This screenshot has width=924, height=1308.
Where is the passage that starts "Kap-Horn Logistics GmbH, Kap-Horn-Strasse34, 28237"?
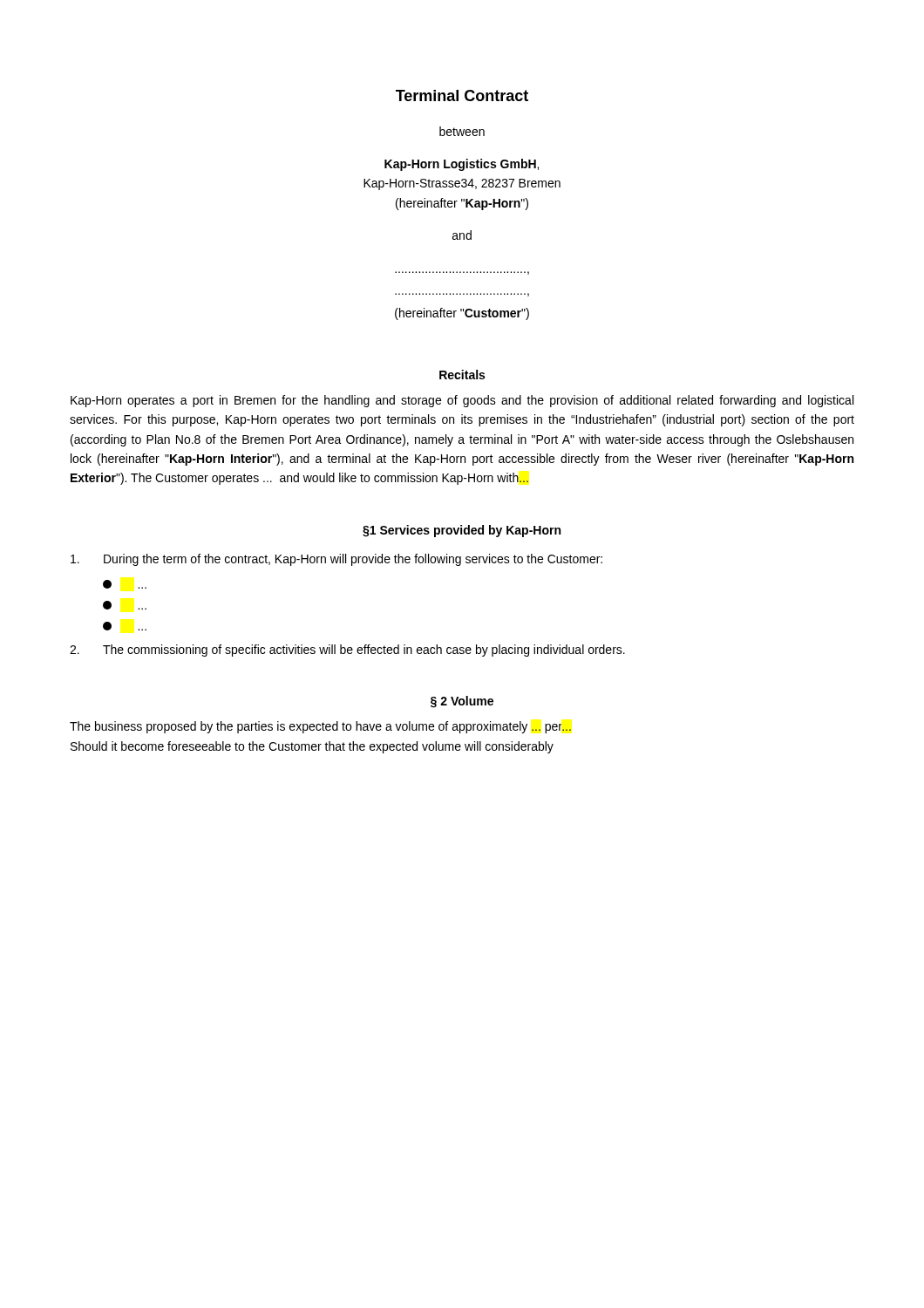pyautogui.click(x=462, y=183)
